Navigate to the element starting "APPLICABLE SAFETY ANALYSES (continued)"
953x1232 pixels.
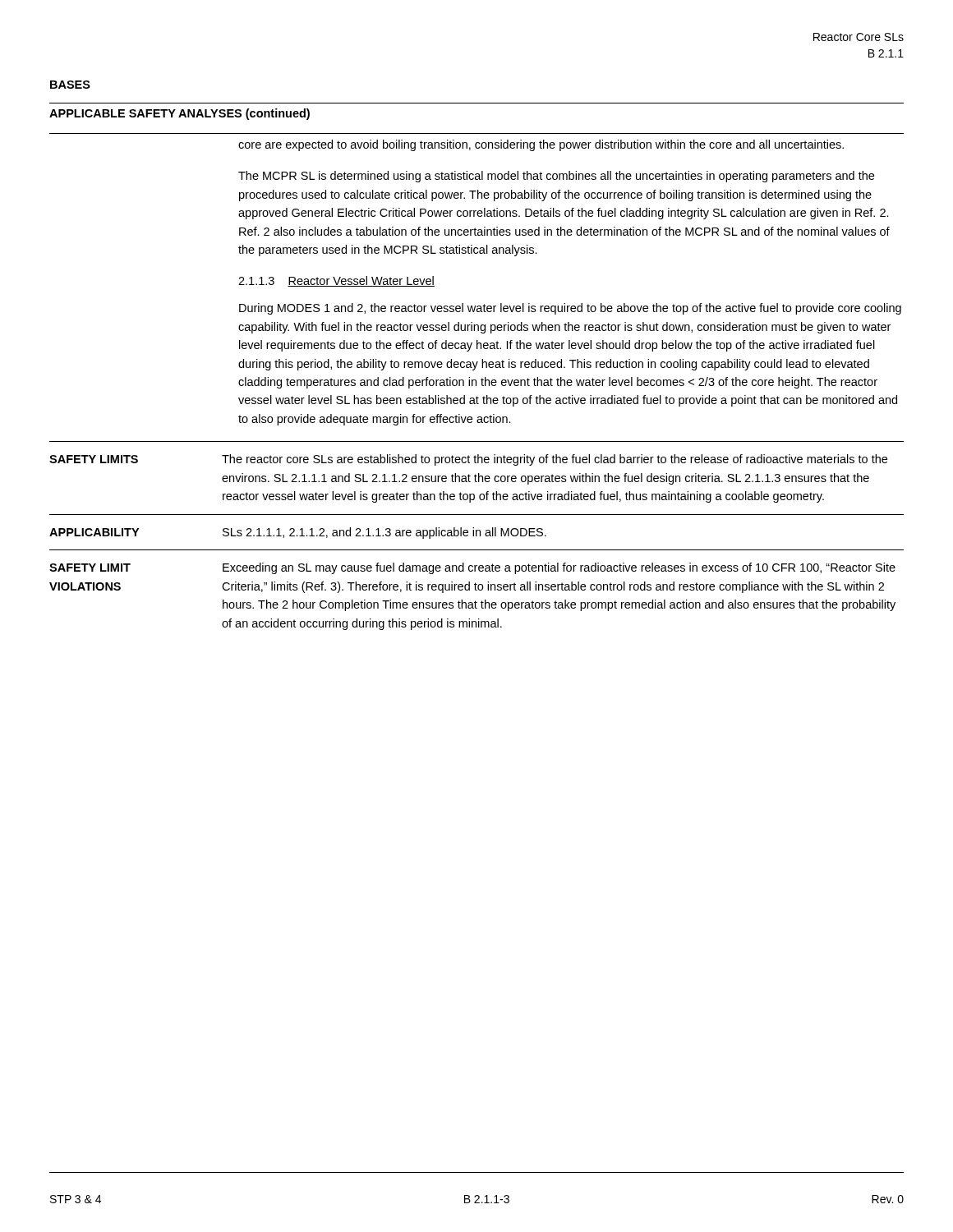(x=180, y=113)
